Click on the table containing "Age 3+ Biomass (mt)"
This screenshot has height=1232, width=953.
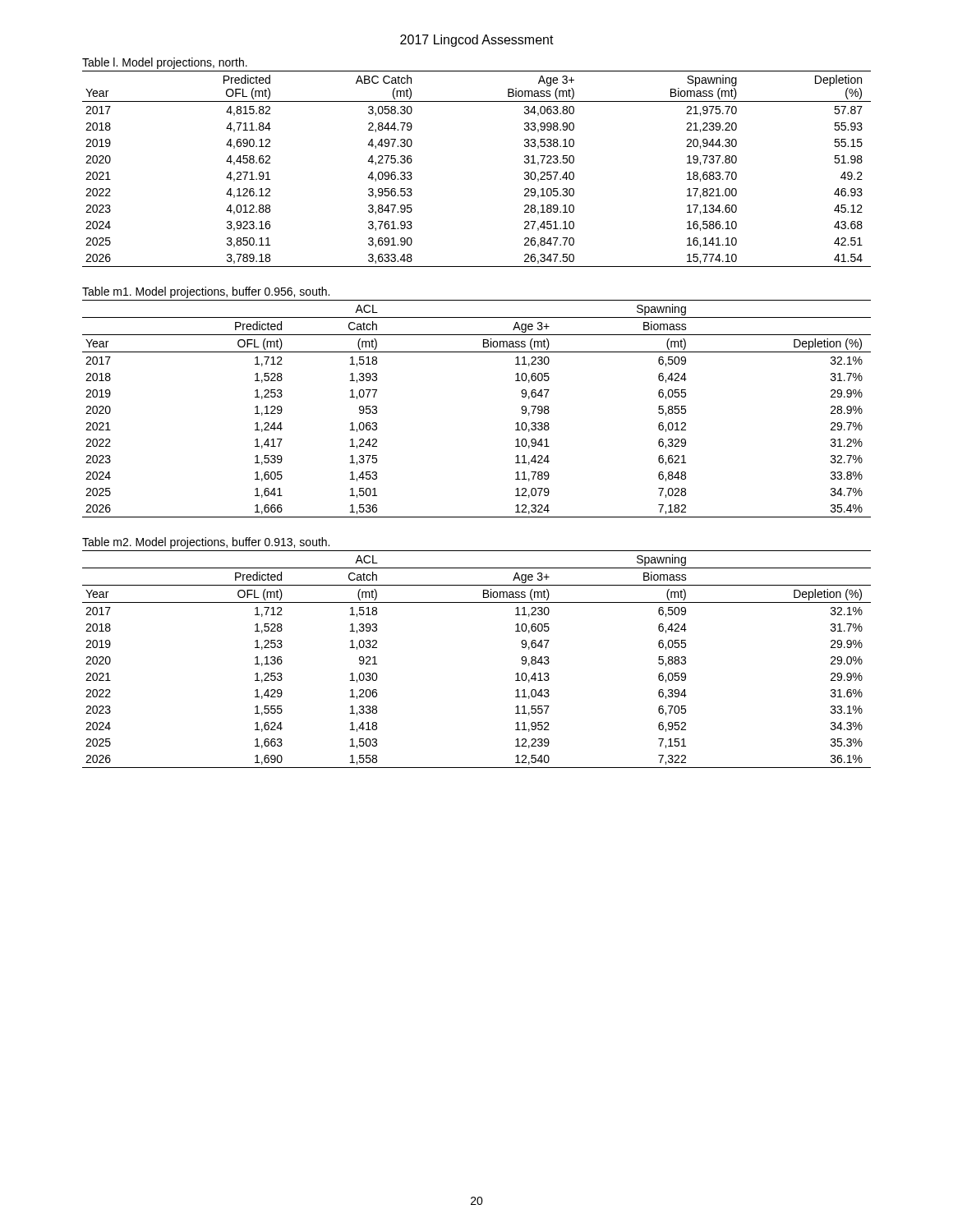tap(476, 169)
